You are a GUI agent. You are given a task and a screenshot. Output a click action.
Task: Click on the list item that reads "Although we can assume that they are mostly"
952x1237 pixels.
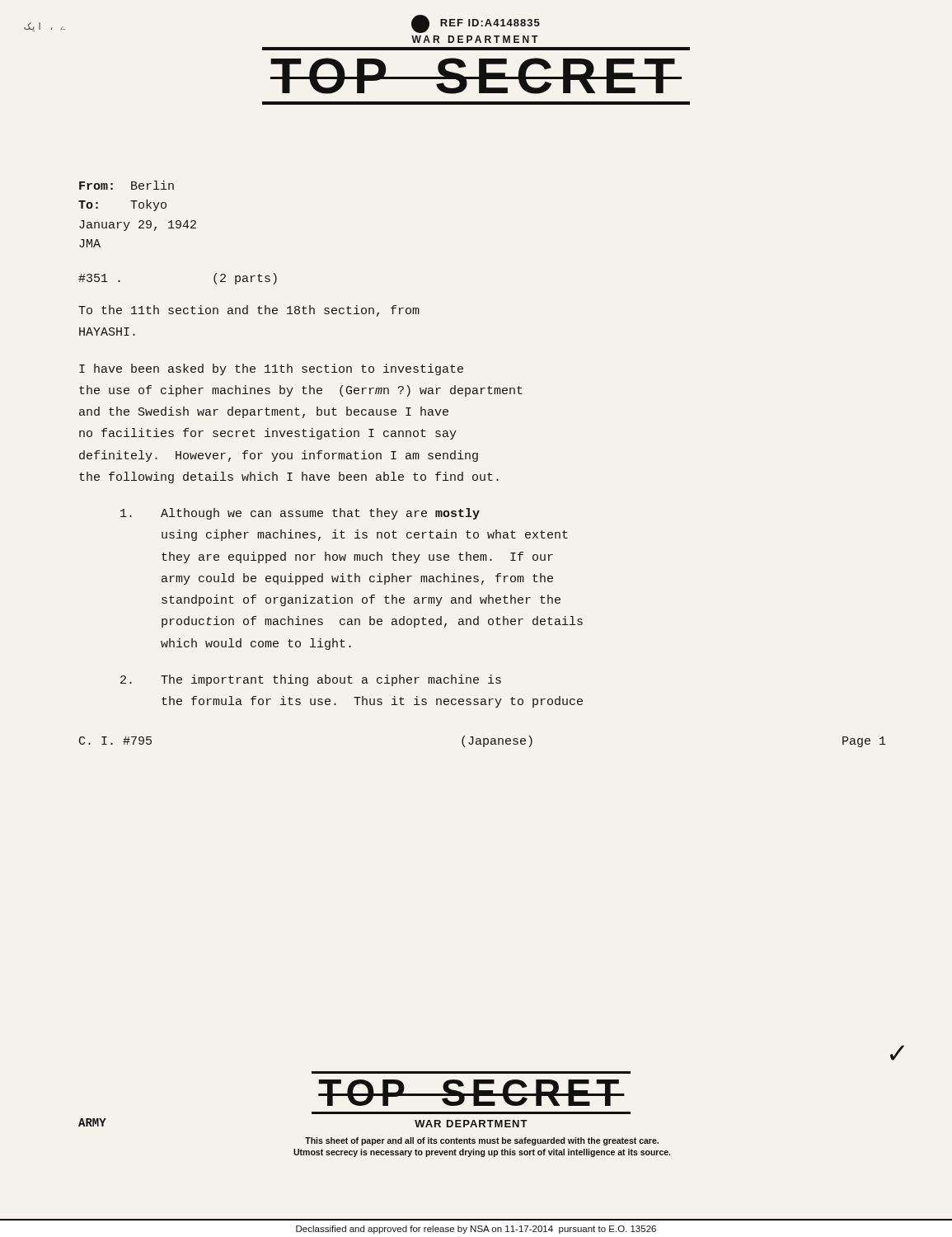pos(331,580)
